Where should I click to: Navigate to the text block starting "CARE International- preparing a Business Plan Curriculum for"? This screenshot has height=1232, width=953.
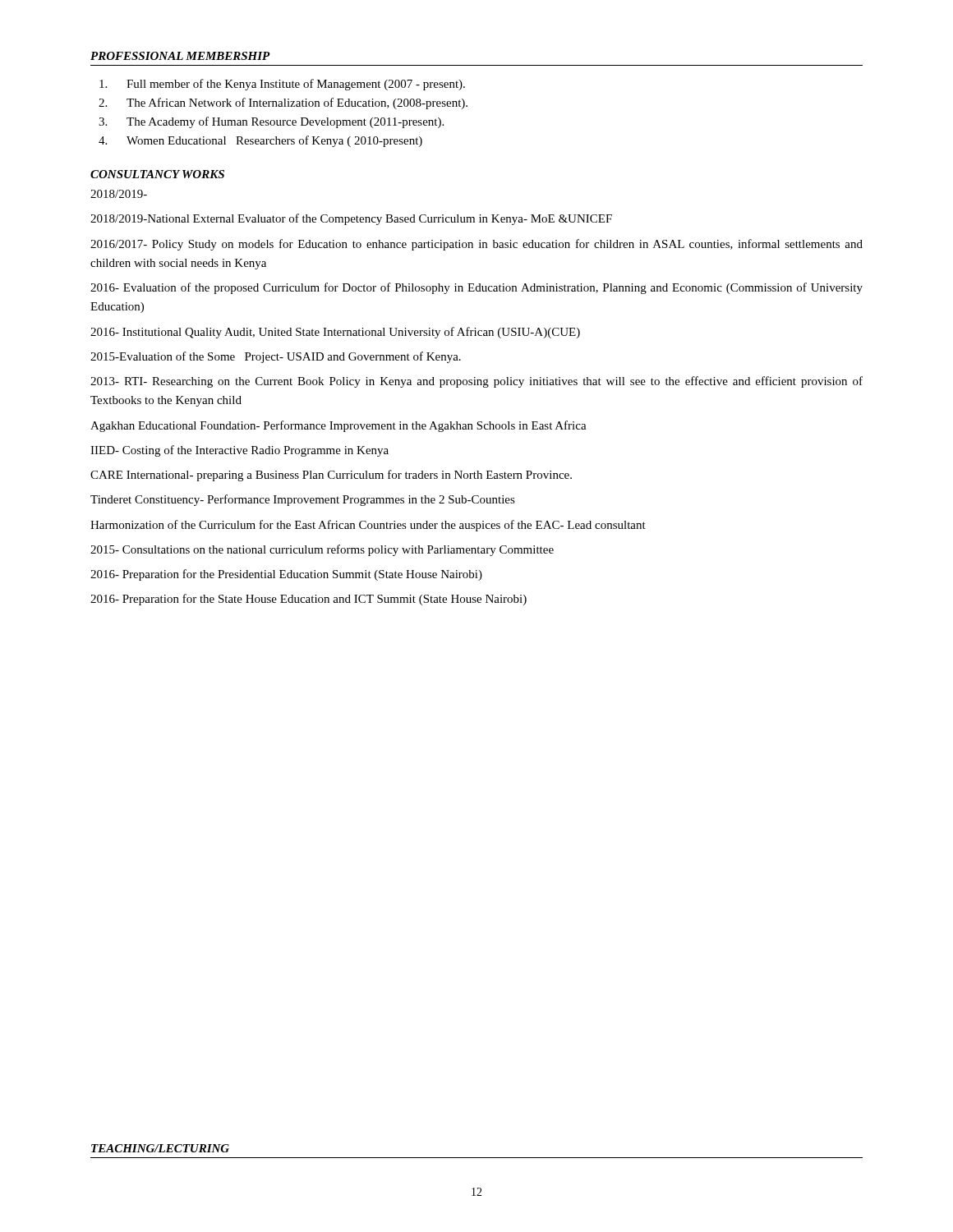coord(331,475)
